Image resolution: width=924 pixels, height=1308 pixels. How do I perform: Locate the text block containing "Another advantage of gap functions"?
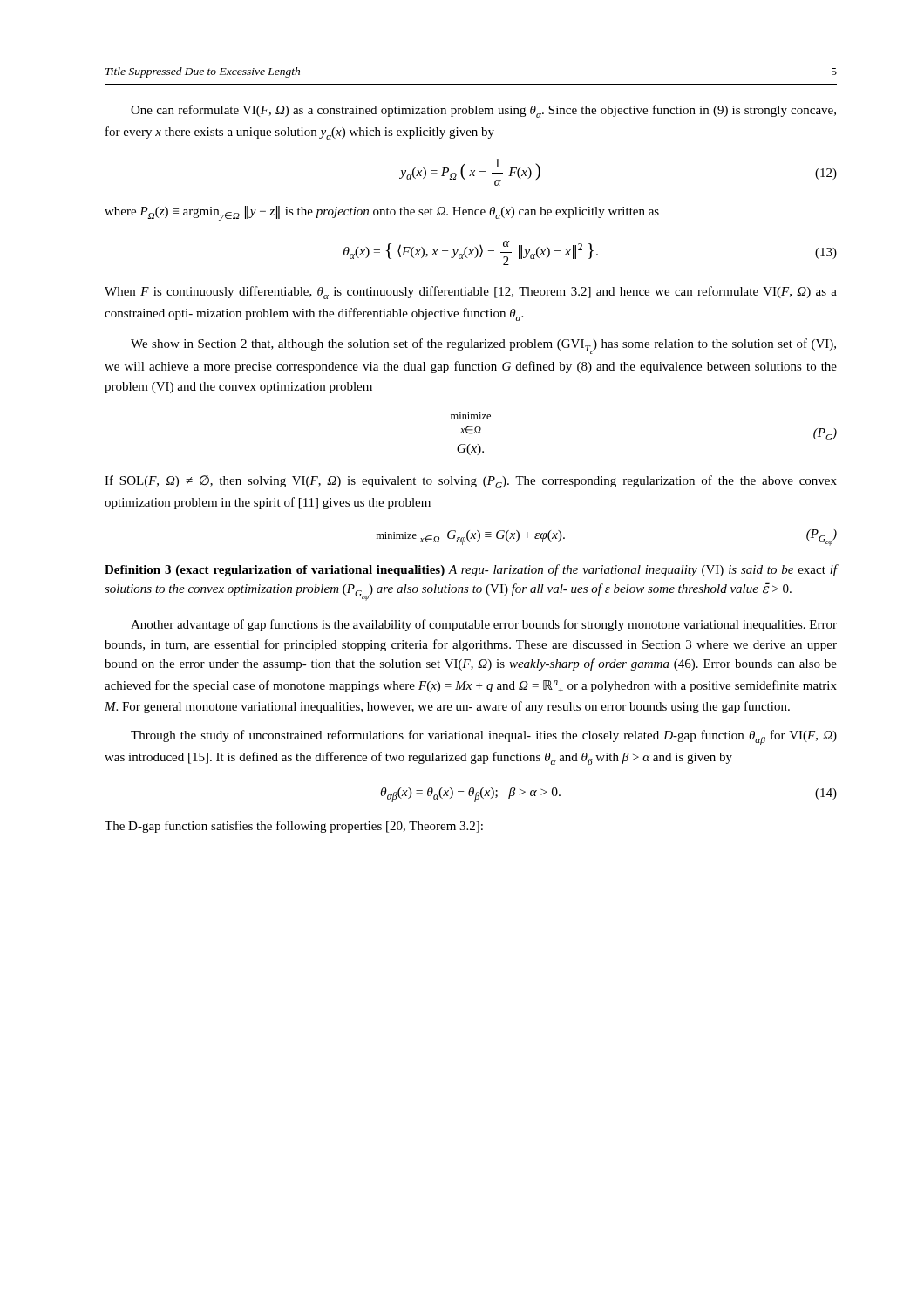(x=471, y=666)
